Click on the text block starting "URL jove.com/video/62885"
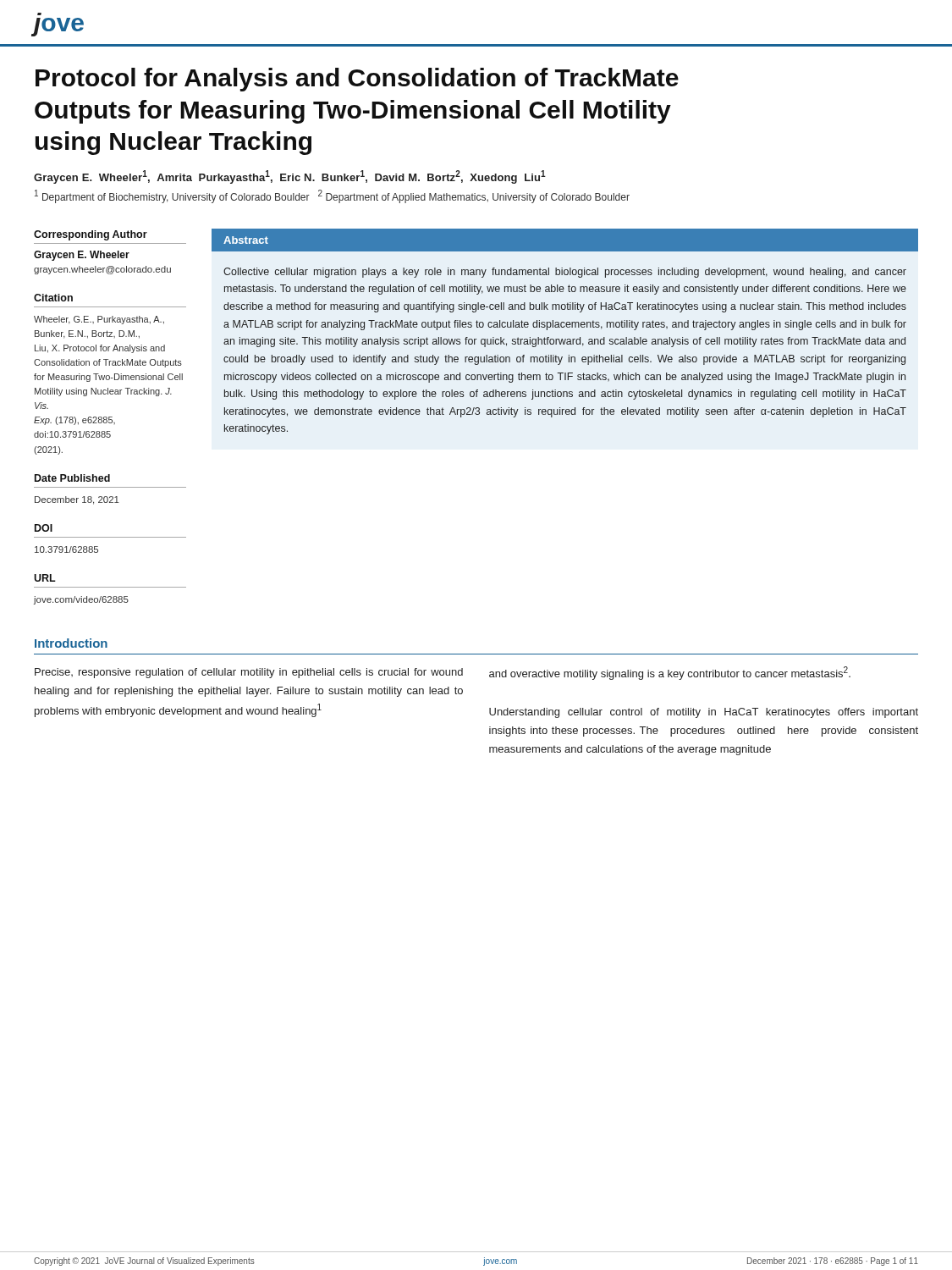The width and height of the screenshot is (952, 1270). (110, 590)
